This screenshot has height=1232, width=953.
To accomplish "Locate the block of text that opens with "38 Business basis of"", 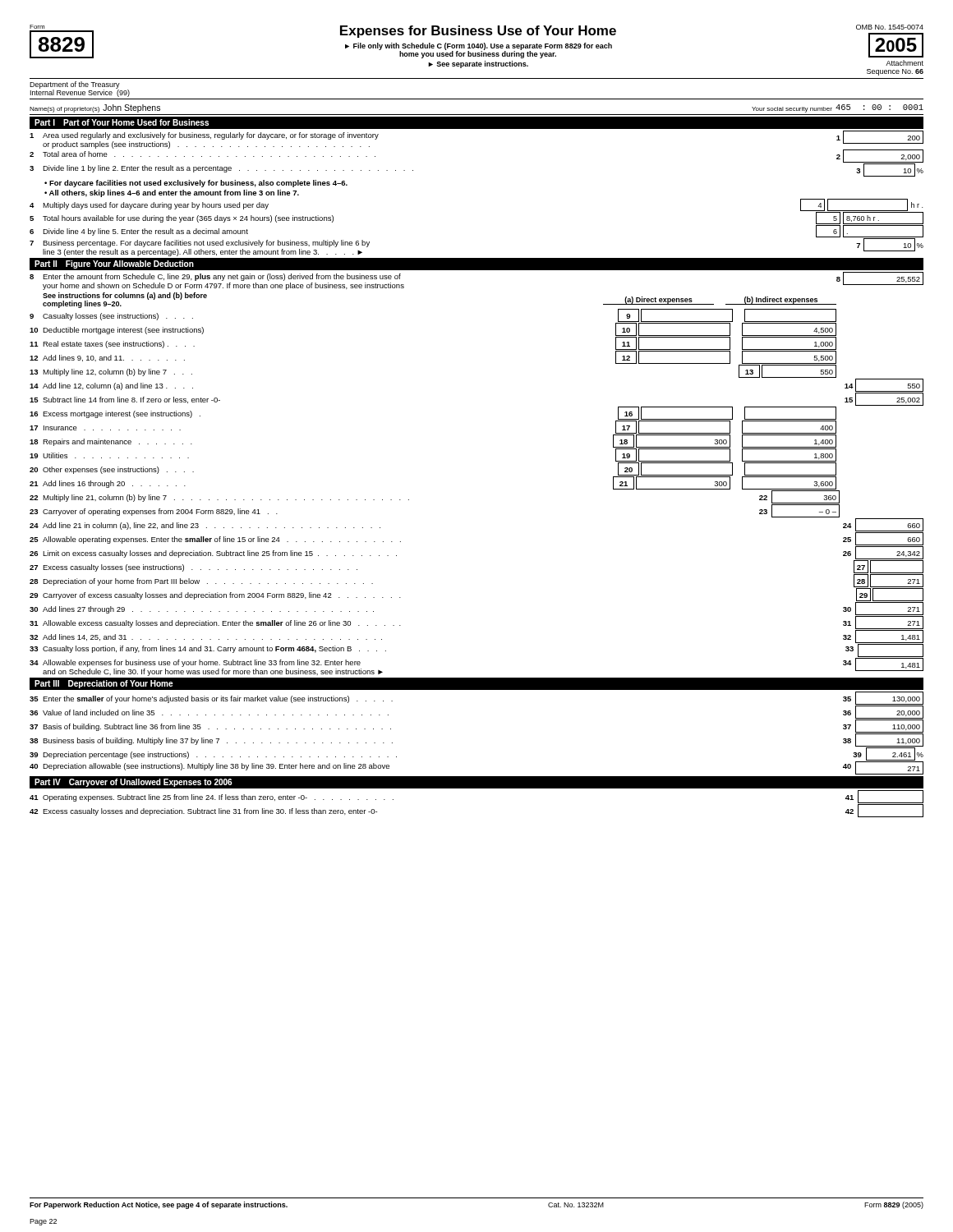I will point(127,740).
